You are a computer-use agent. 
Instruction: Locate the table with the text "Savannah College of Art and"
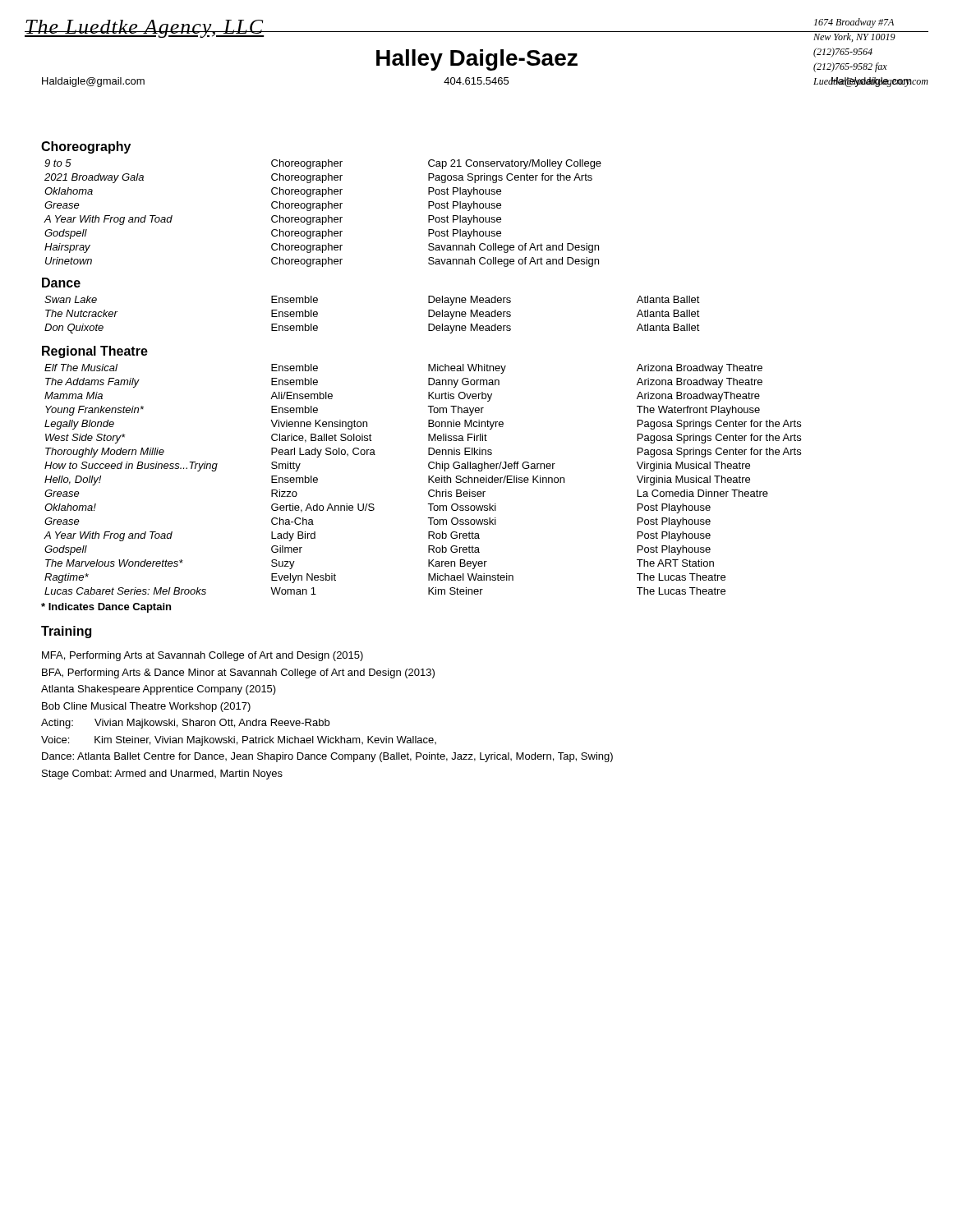[x=476, y=212]
